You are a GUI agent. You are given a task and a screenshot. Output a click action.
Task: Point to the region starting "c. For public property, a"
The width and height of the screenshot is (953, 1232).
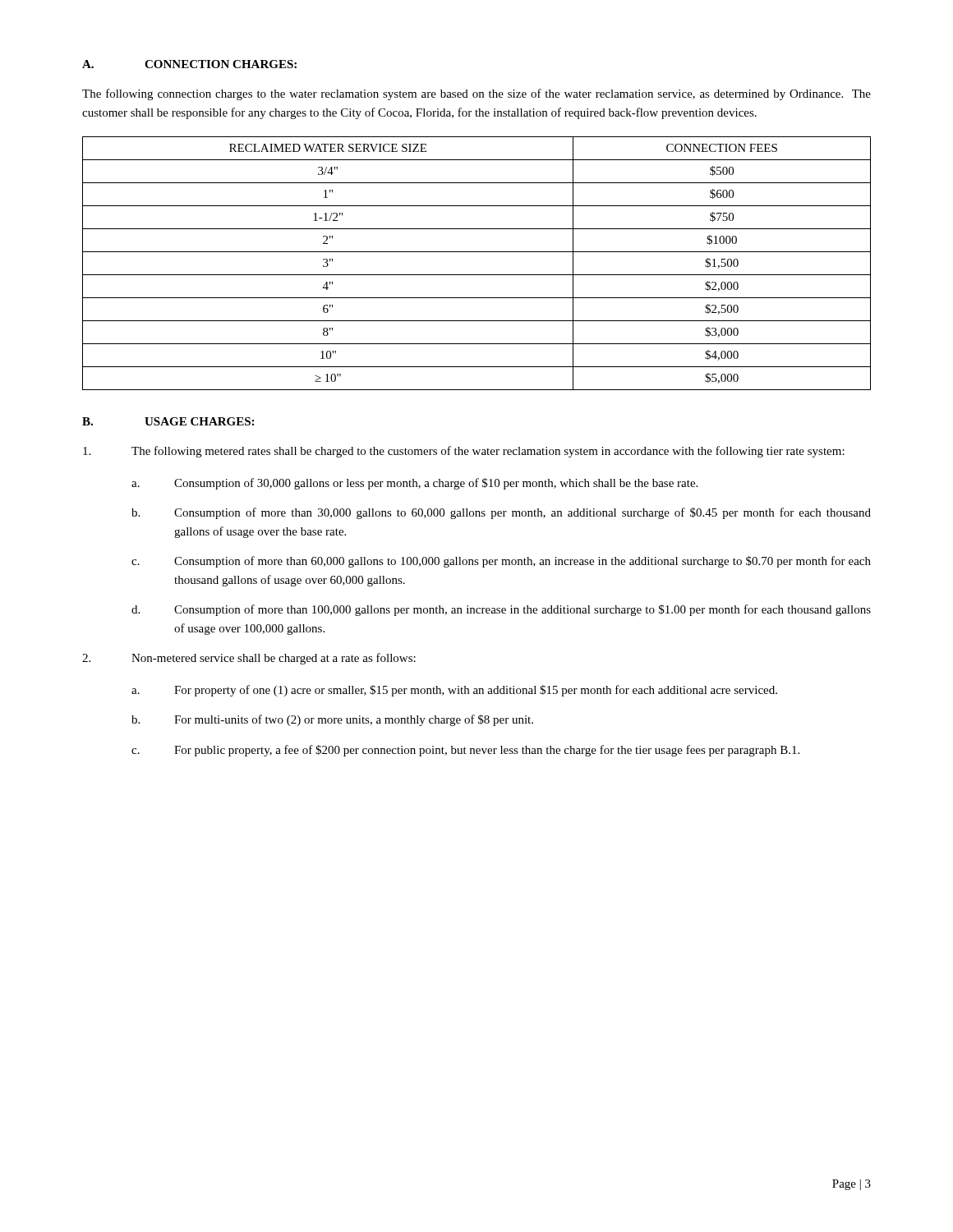(x=501, y=750)
